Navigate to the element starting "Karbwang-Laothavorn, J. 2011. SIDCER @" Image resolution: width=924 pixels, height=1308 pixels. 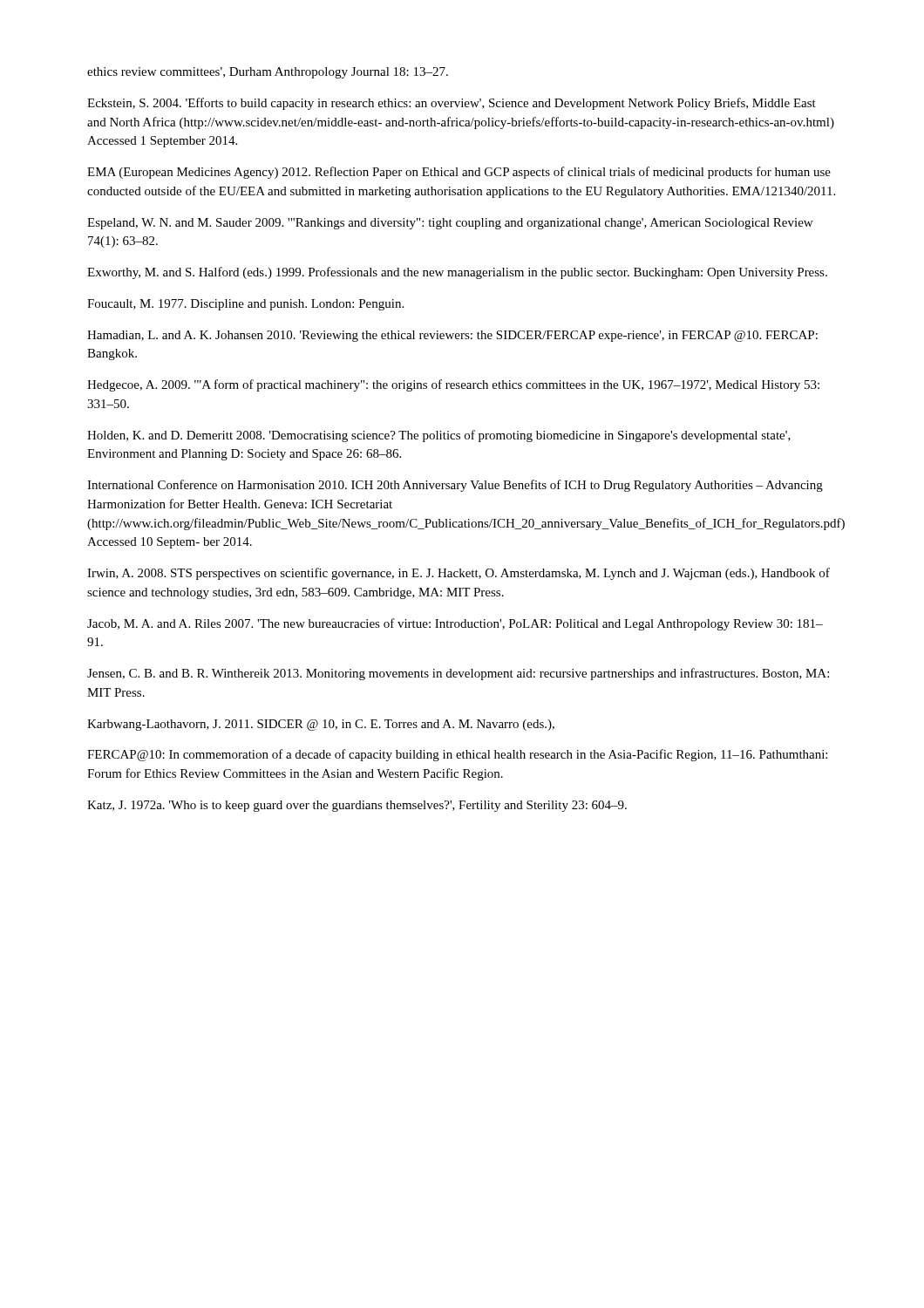pos(321,723)
